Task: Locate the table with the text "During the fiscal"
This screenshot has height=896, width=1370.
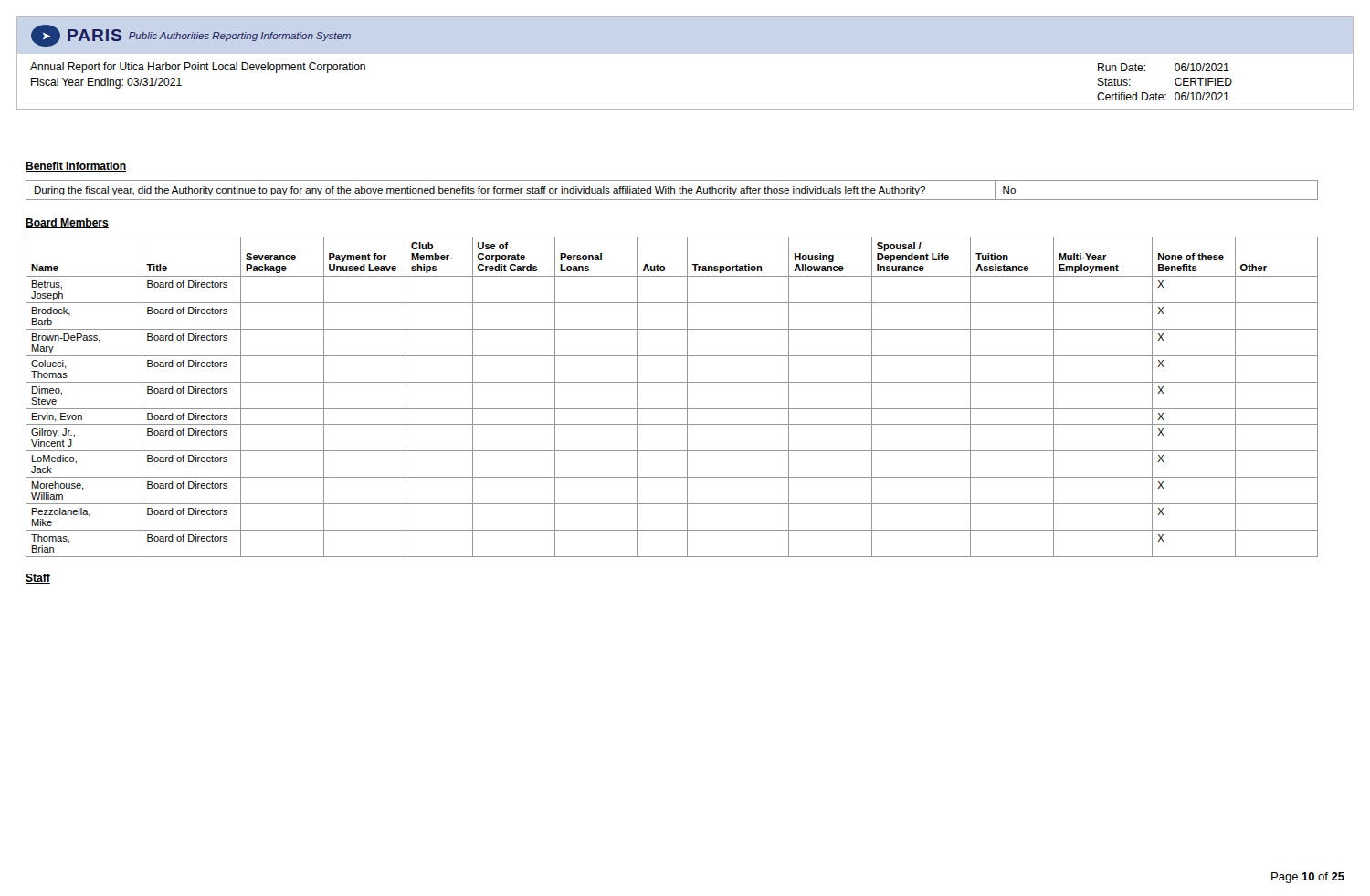Action: [685, 190]
